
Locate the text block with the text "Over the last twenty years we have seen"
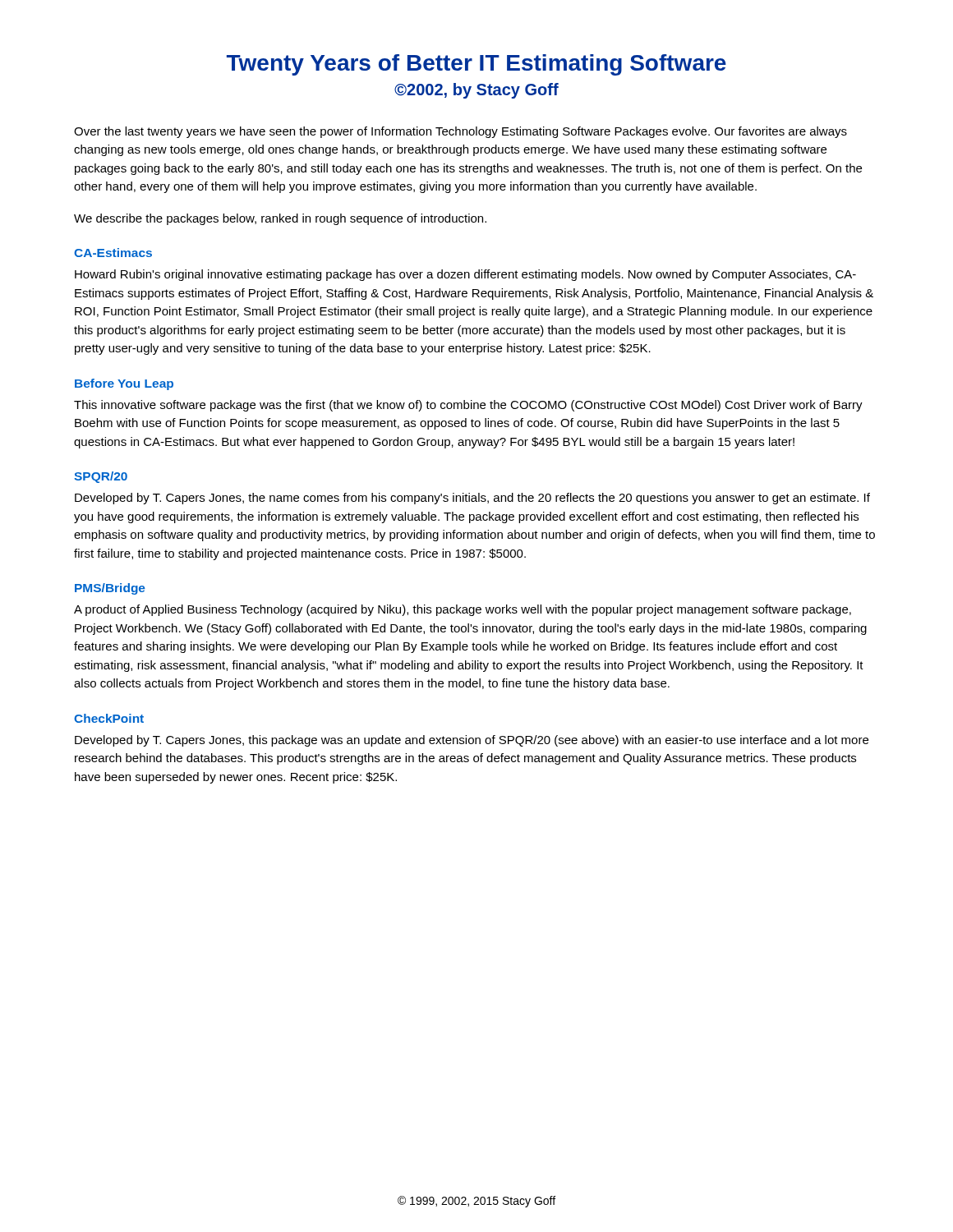coord(468,158)
